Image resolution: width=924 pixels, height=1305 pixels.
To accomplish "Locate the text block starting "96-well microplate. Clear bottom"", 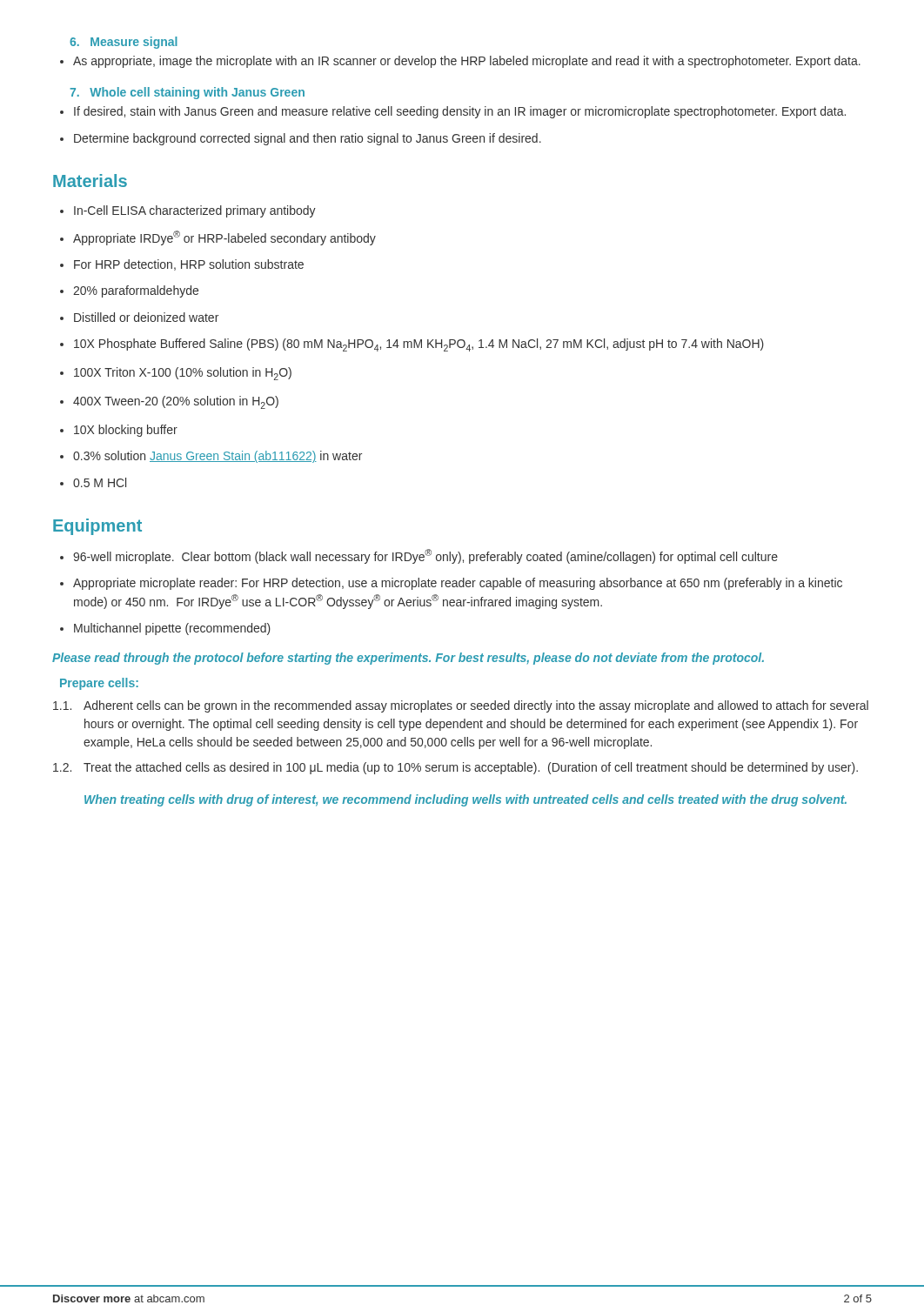I will pyautogui.click(x=462, y=556).
